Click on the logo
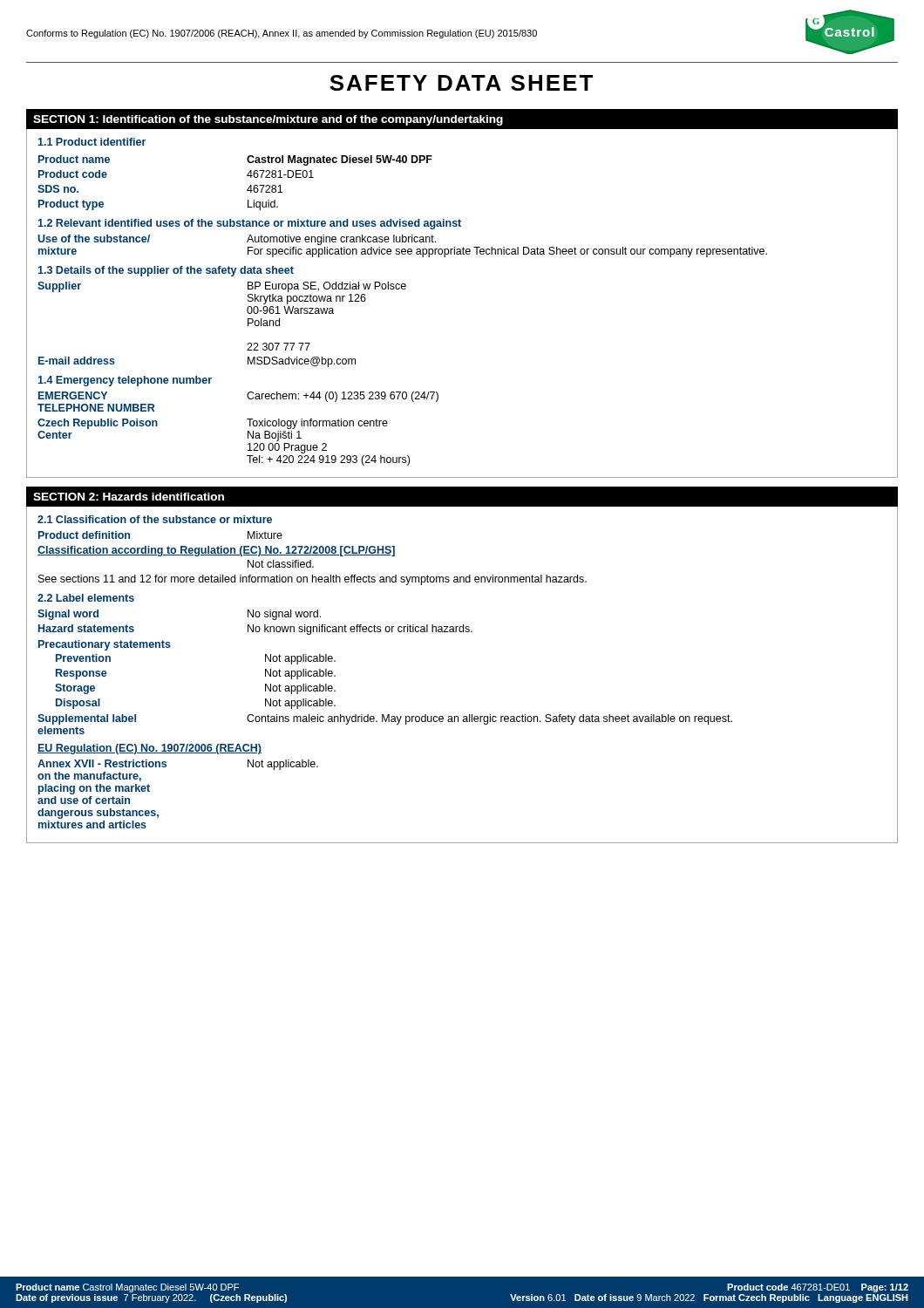 (x=850, y=33)
